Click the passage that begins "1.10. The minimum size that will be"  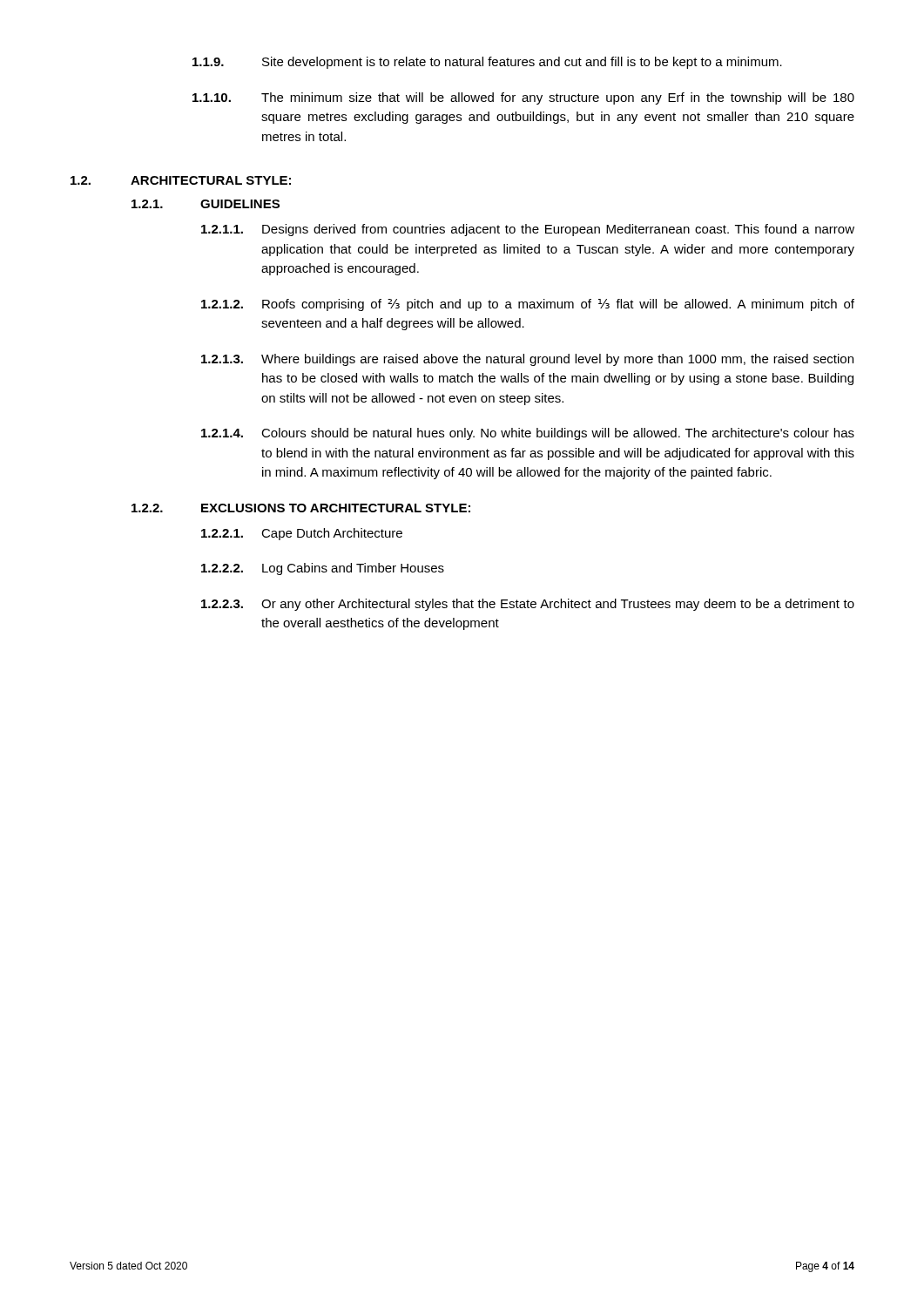pos(523,117)
